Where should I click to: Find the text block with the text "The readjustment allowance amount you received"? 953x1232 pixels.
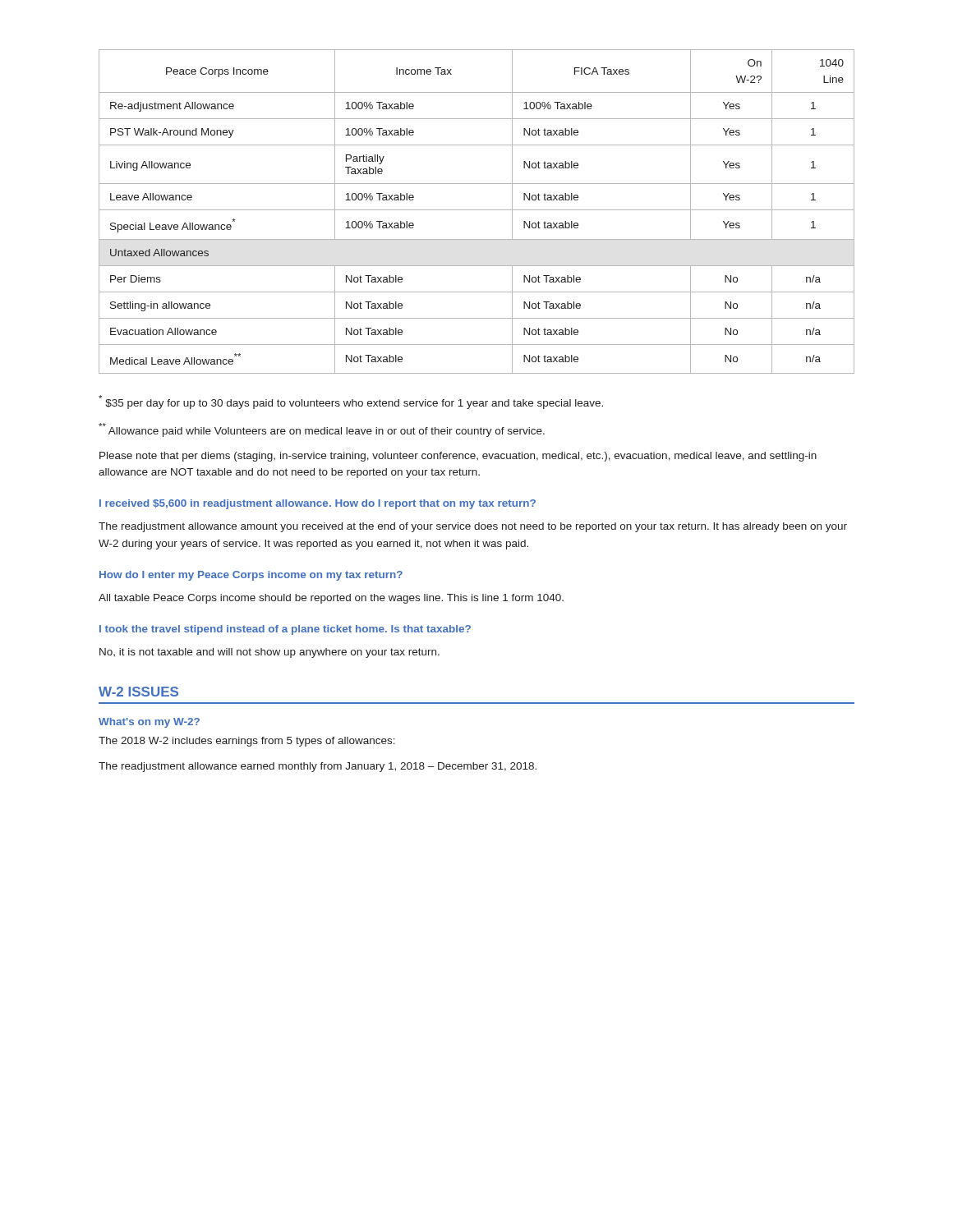473,535
